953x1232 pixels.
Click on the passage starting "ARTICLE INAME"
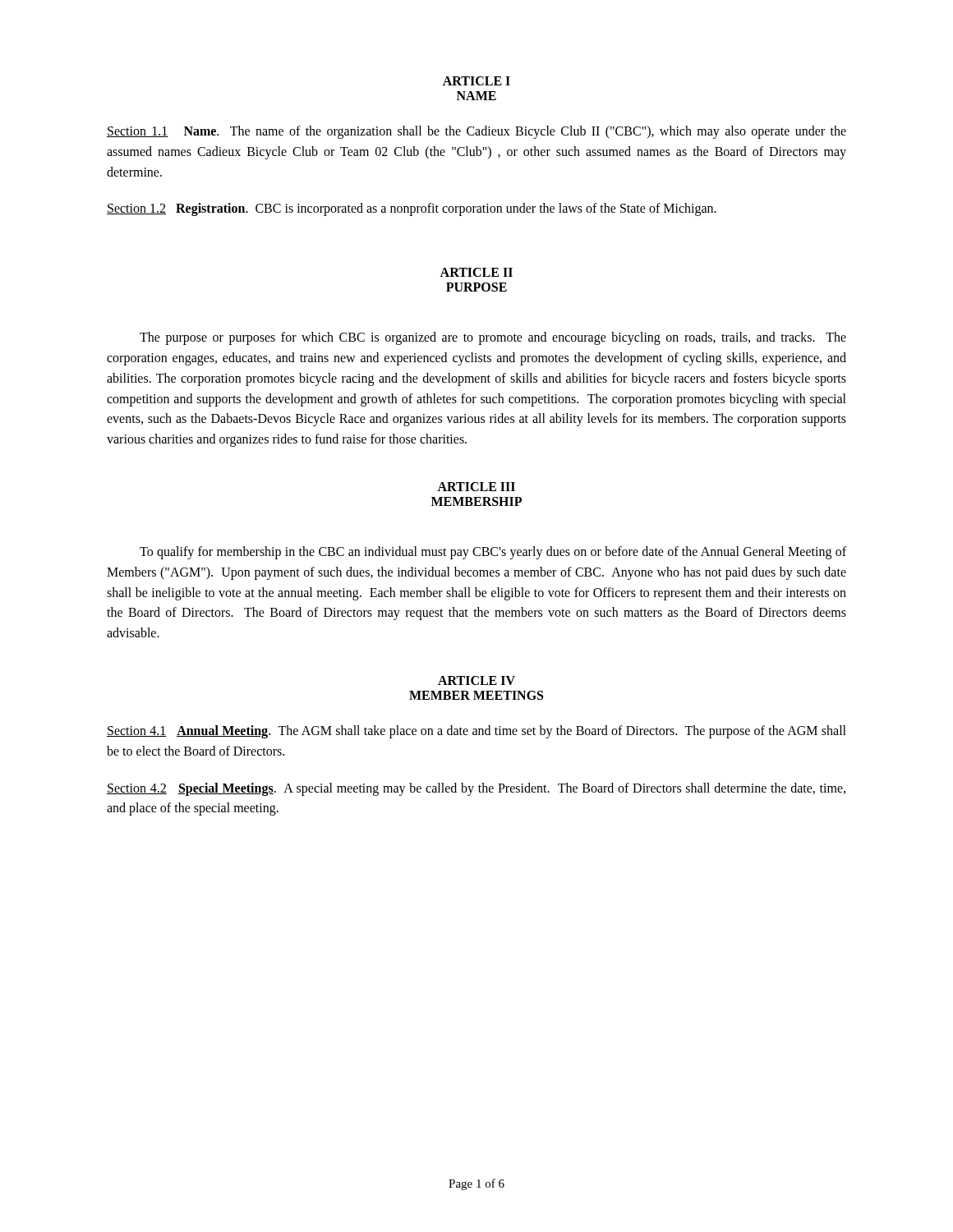click(476, 88)
